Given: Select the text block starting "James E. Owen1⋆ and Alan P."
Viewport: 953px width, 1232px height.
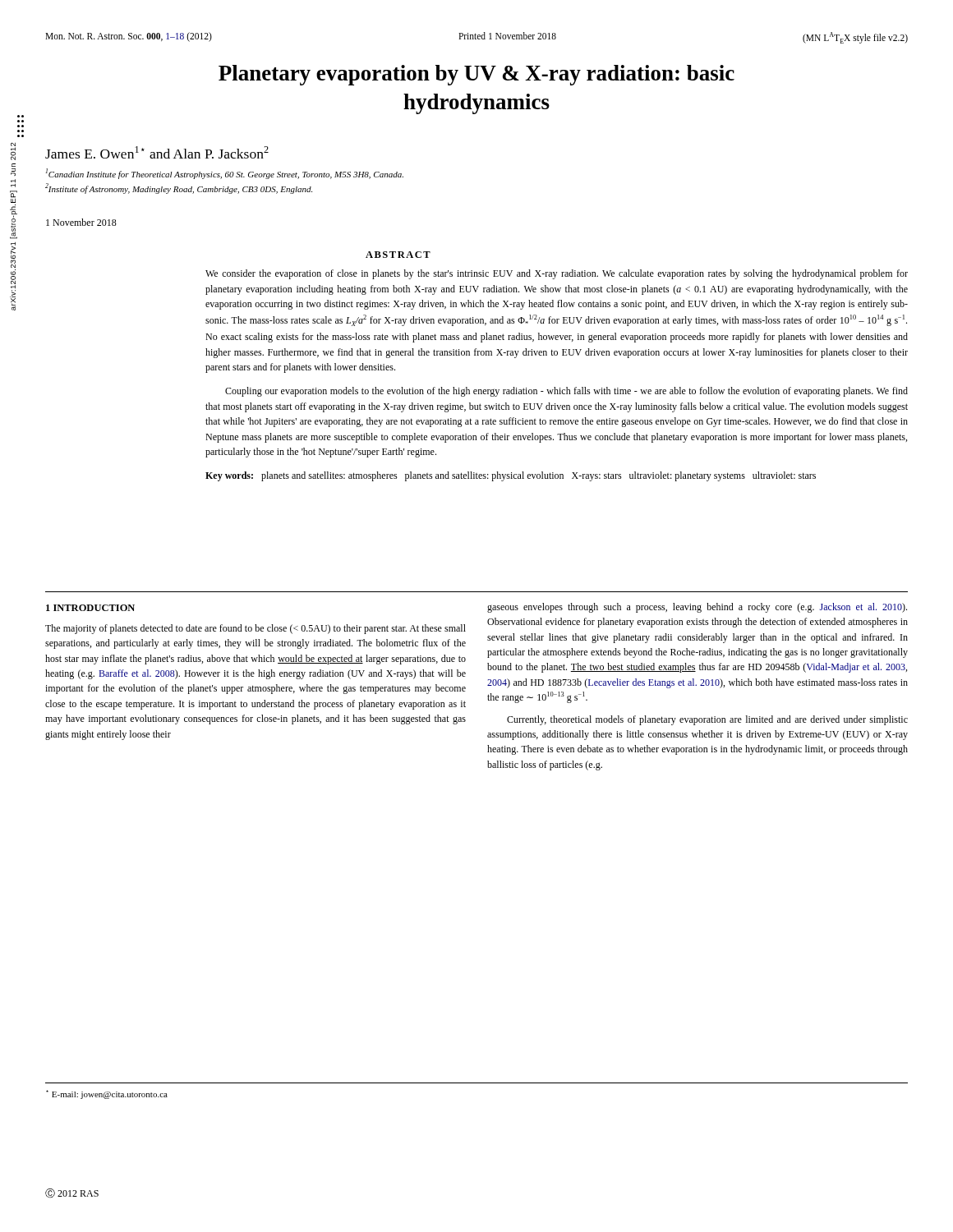Looking at the screenshot, I should pos(157,152).
